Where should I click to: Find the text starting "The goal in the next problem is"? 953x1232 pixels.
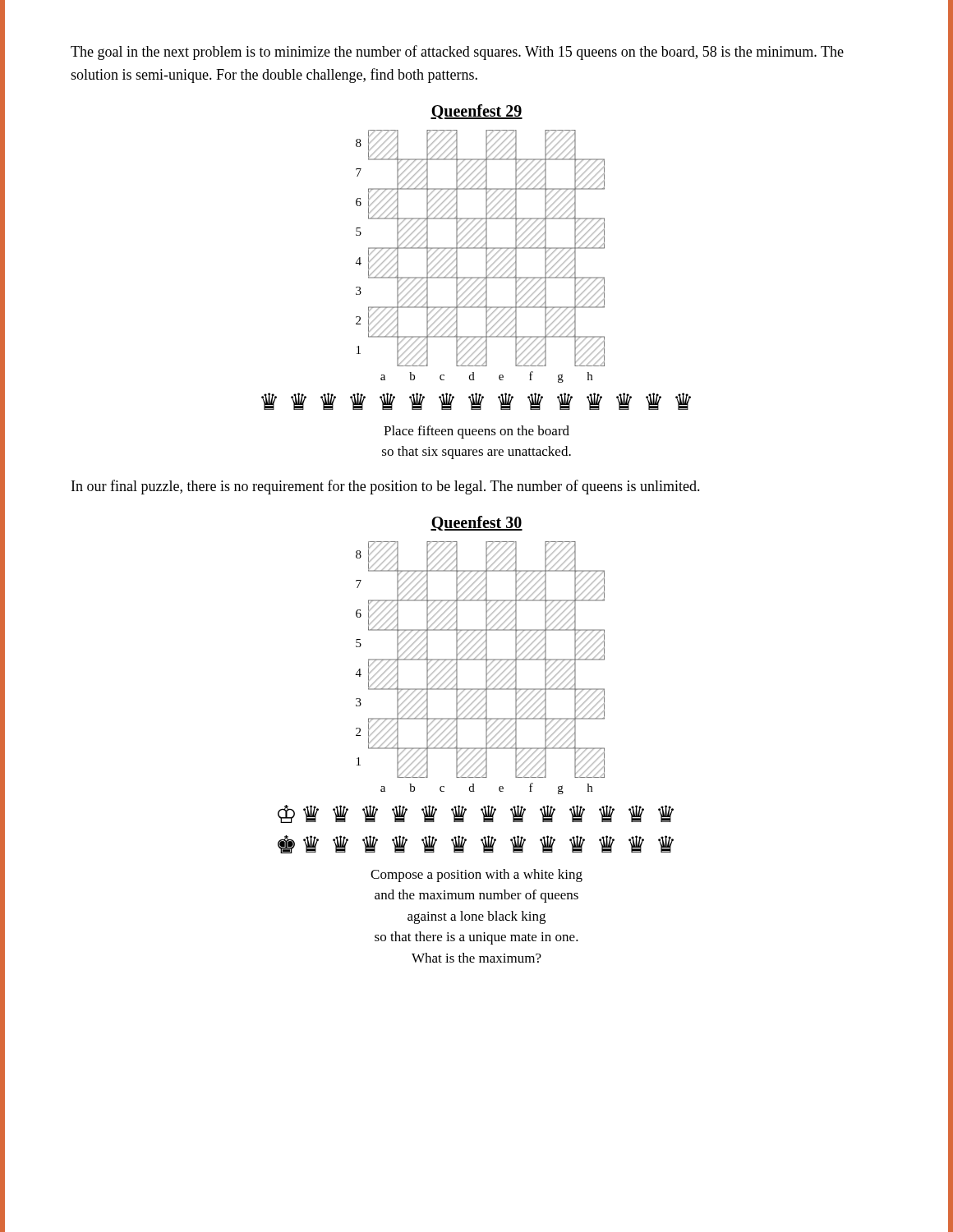pyautogui.click(x=457, y=63)
